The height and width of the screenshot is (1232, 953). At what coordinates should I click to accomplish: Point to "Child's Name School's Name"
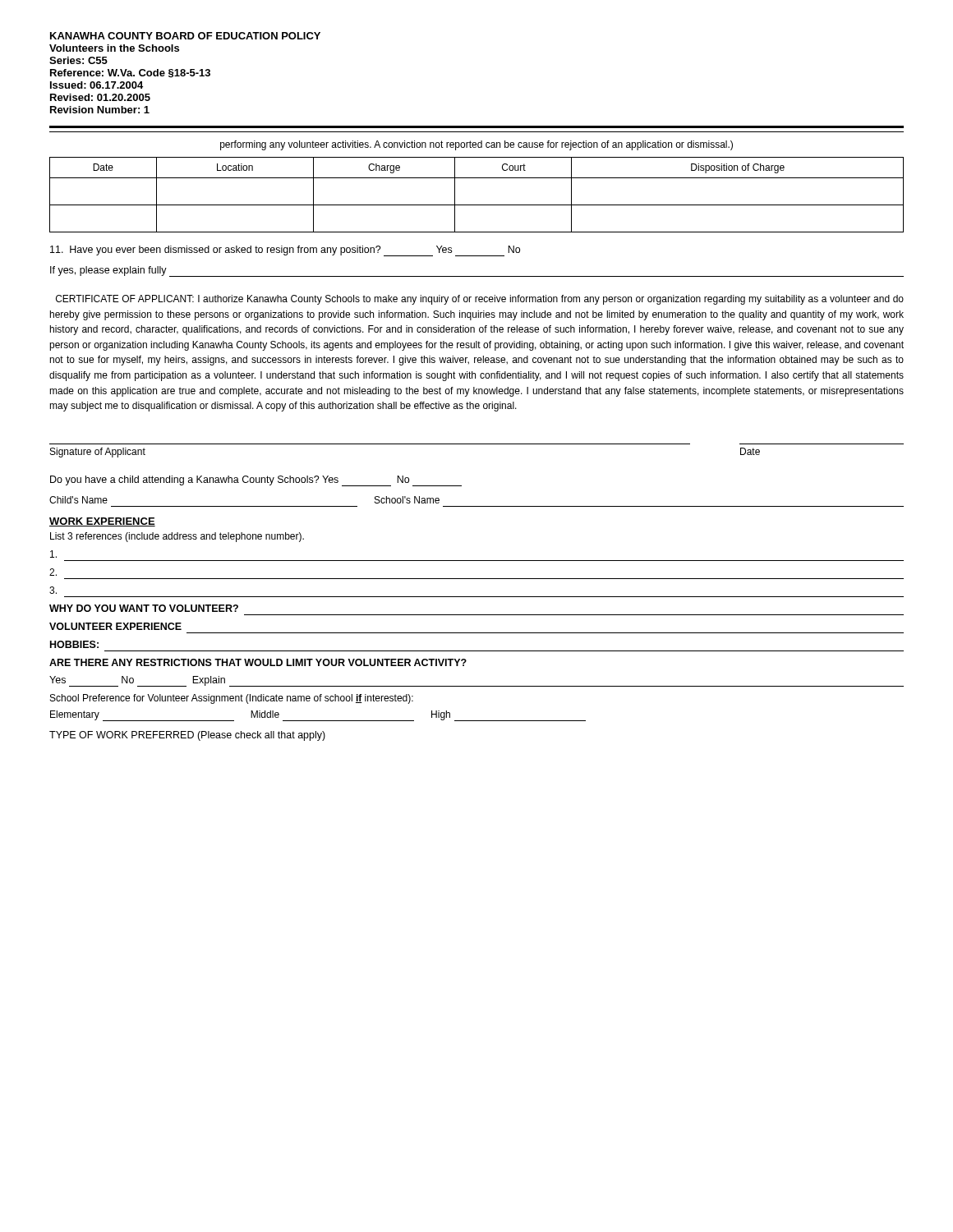coord(476,500)
